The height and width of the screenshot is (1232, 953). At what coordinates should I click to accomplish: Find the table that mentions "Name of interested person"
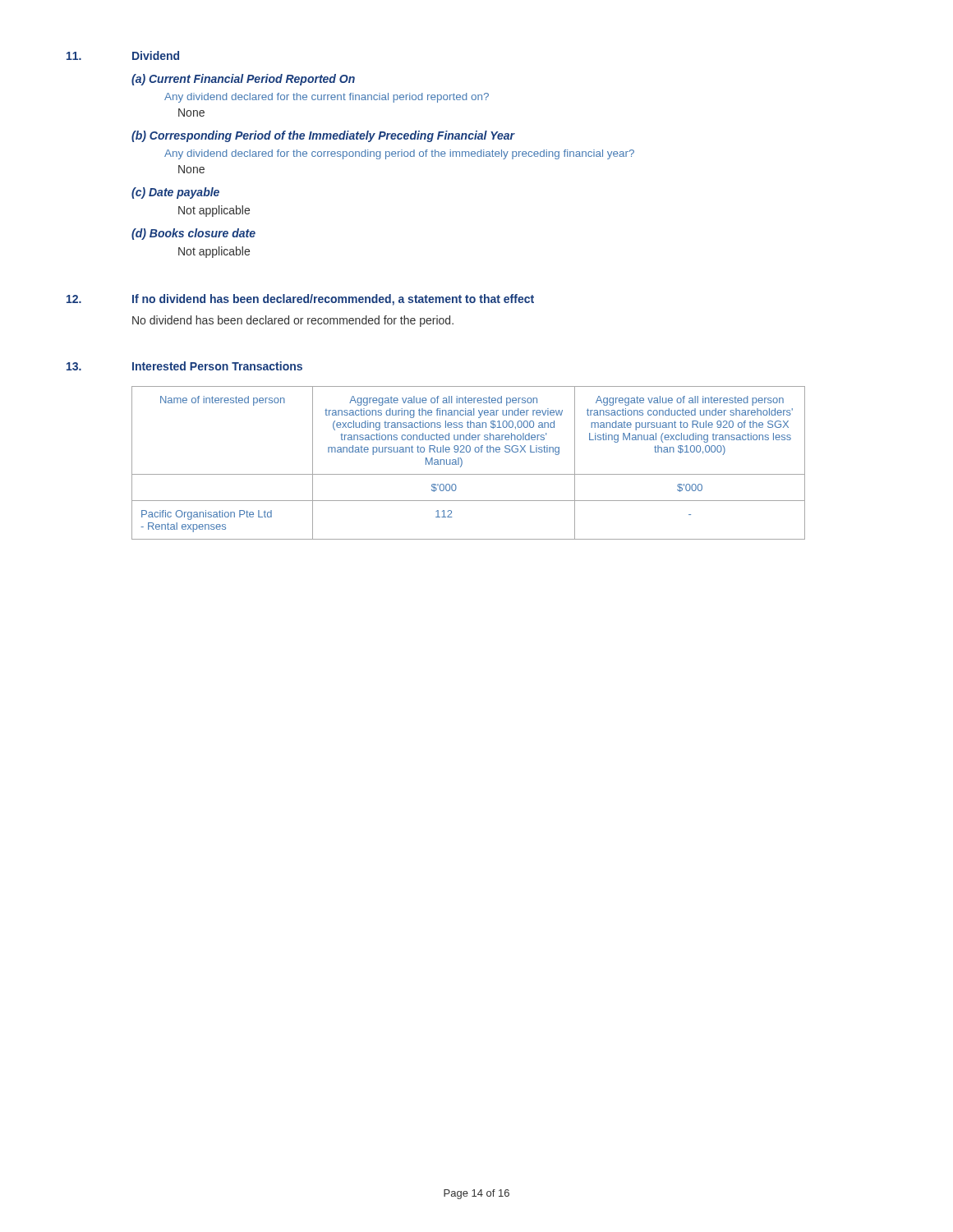pyautogui.click(x=509, y=463)
